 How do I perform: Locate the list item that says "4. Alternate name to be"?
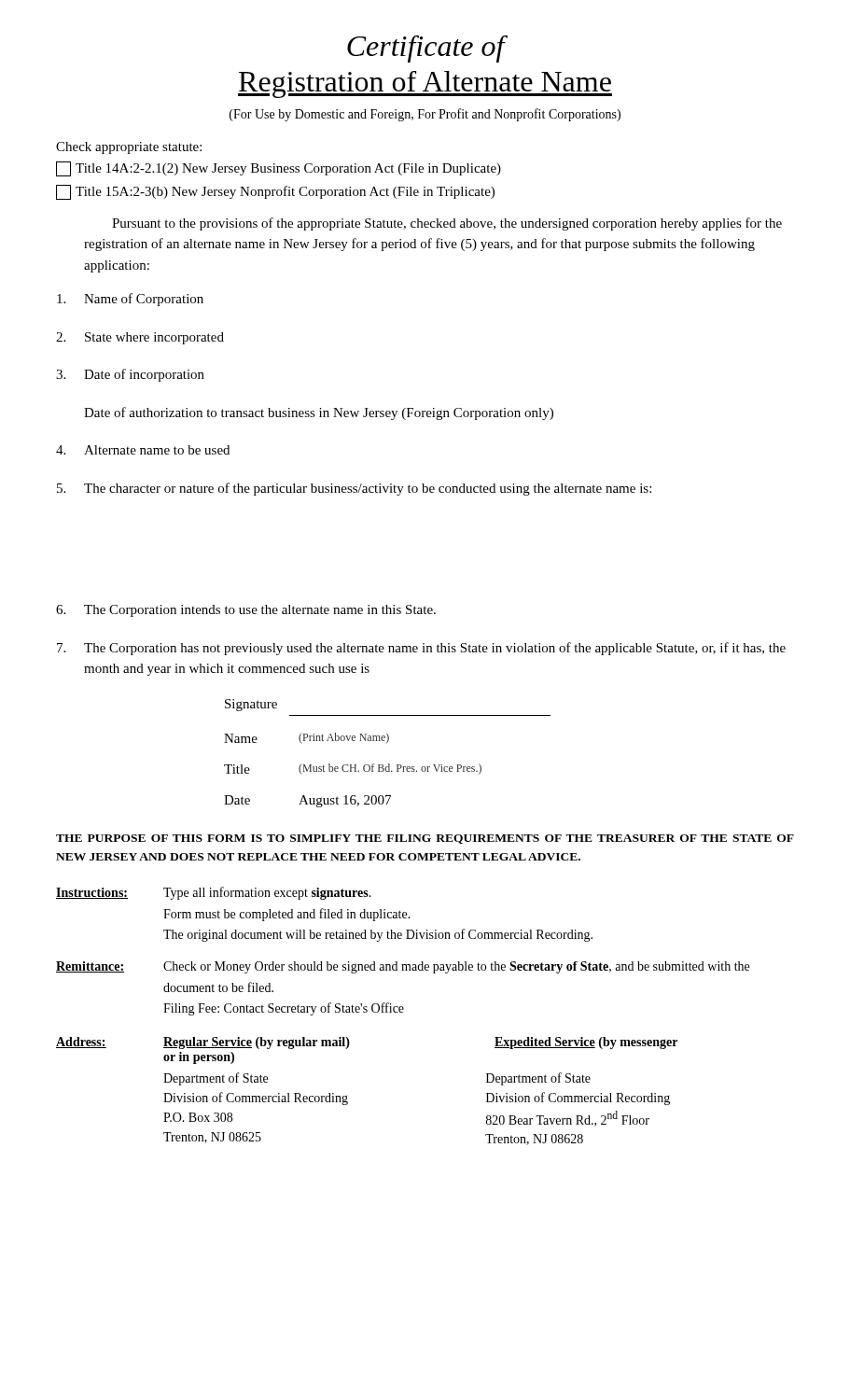[x=143, y=450]
